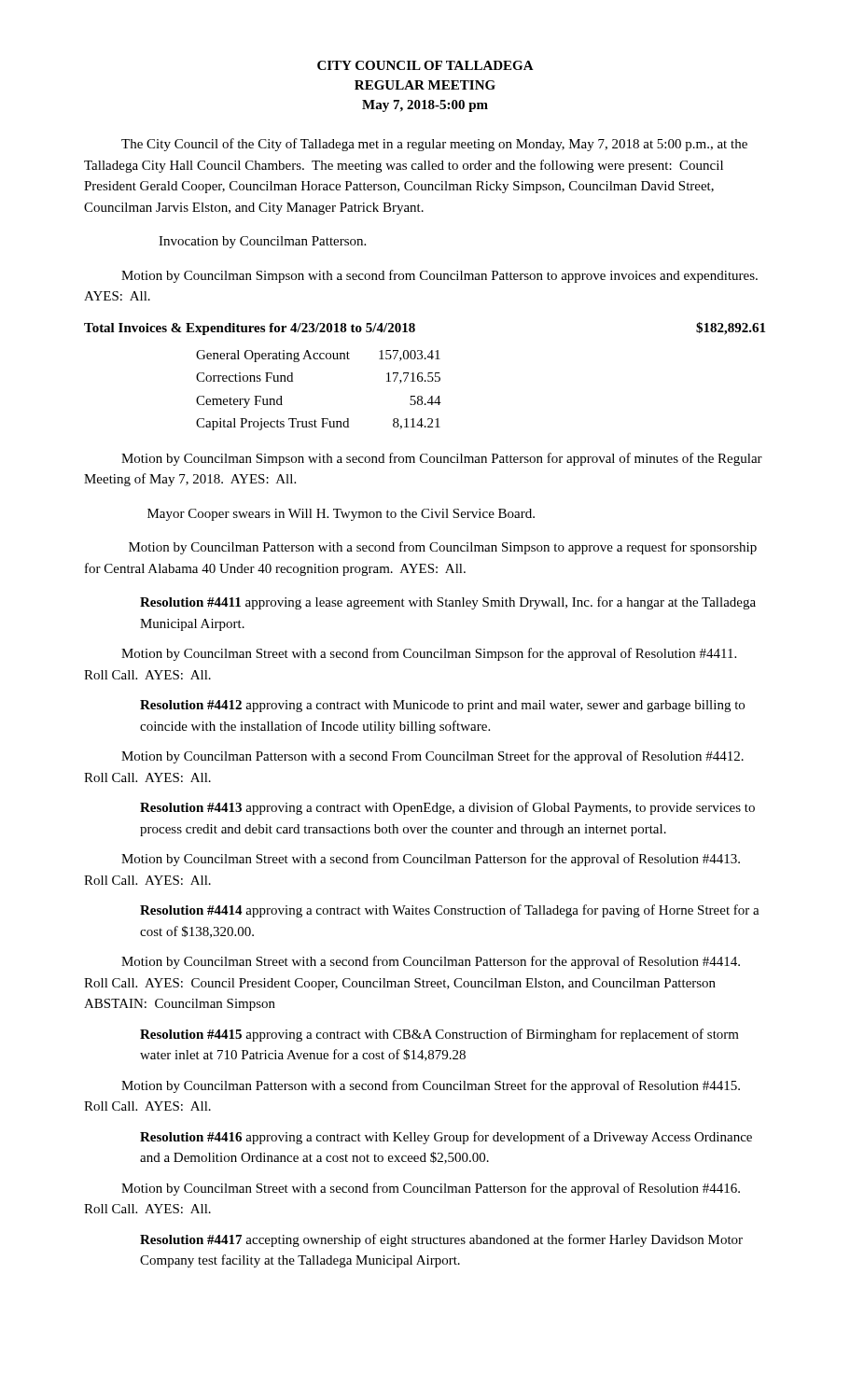Where is the passage that starts "Resolution #4415 approving"?
850x1400 pixels.
tap(439, 1044)
